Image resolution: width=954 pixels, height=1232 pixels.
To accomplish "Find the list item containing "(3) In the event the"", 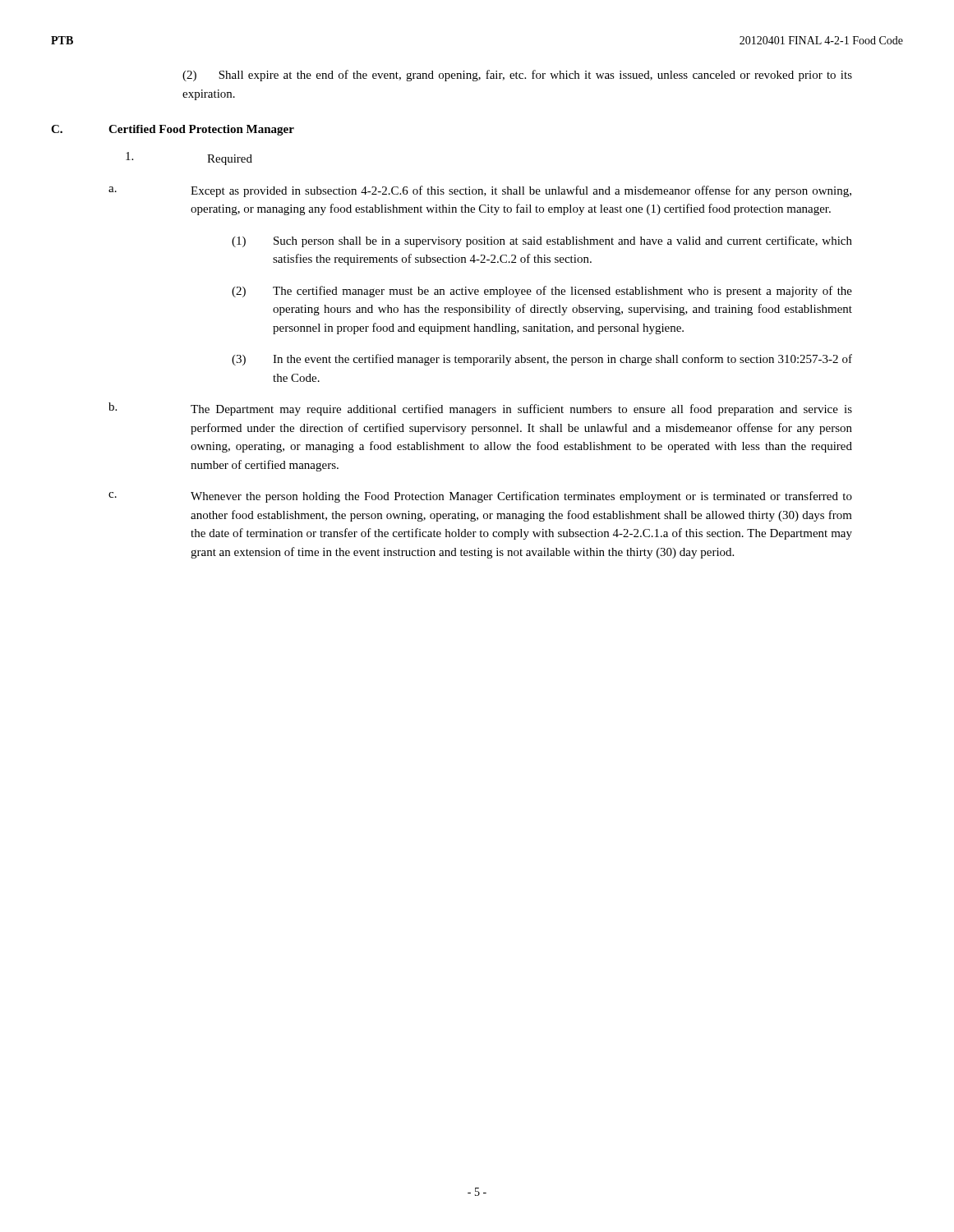I will coord(542,368).
